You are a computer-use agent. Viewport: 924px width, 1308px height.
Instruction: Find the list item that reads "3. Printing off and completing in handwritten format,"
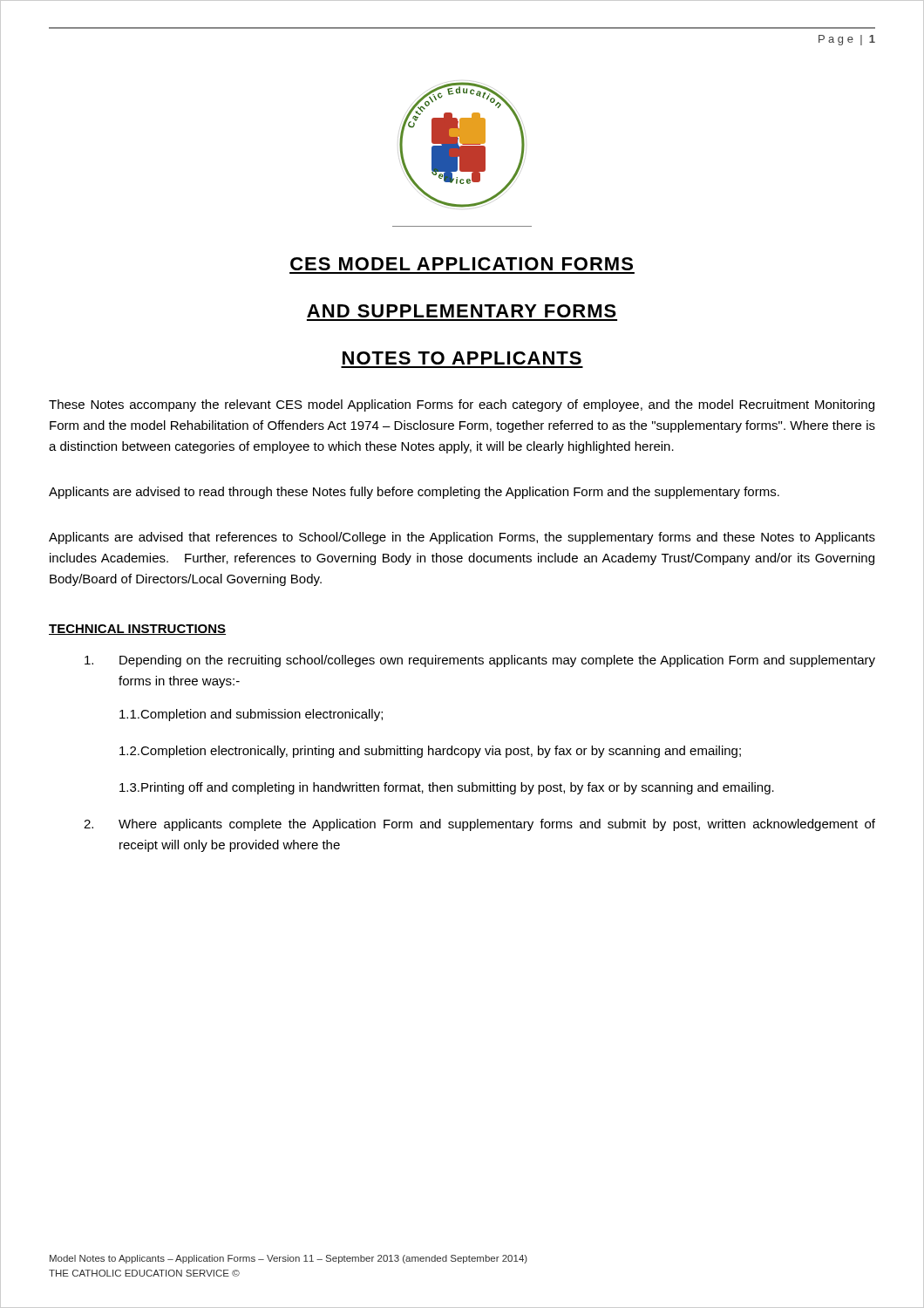tap(462, 787)
